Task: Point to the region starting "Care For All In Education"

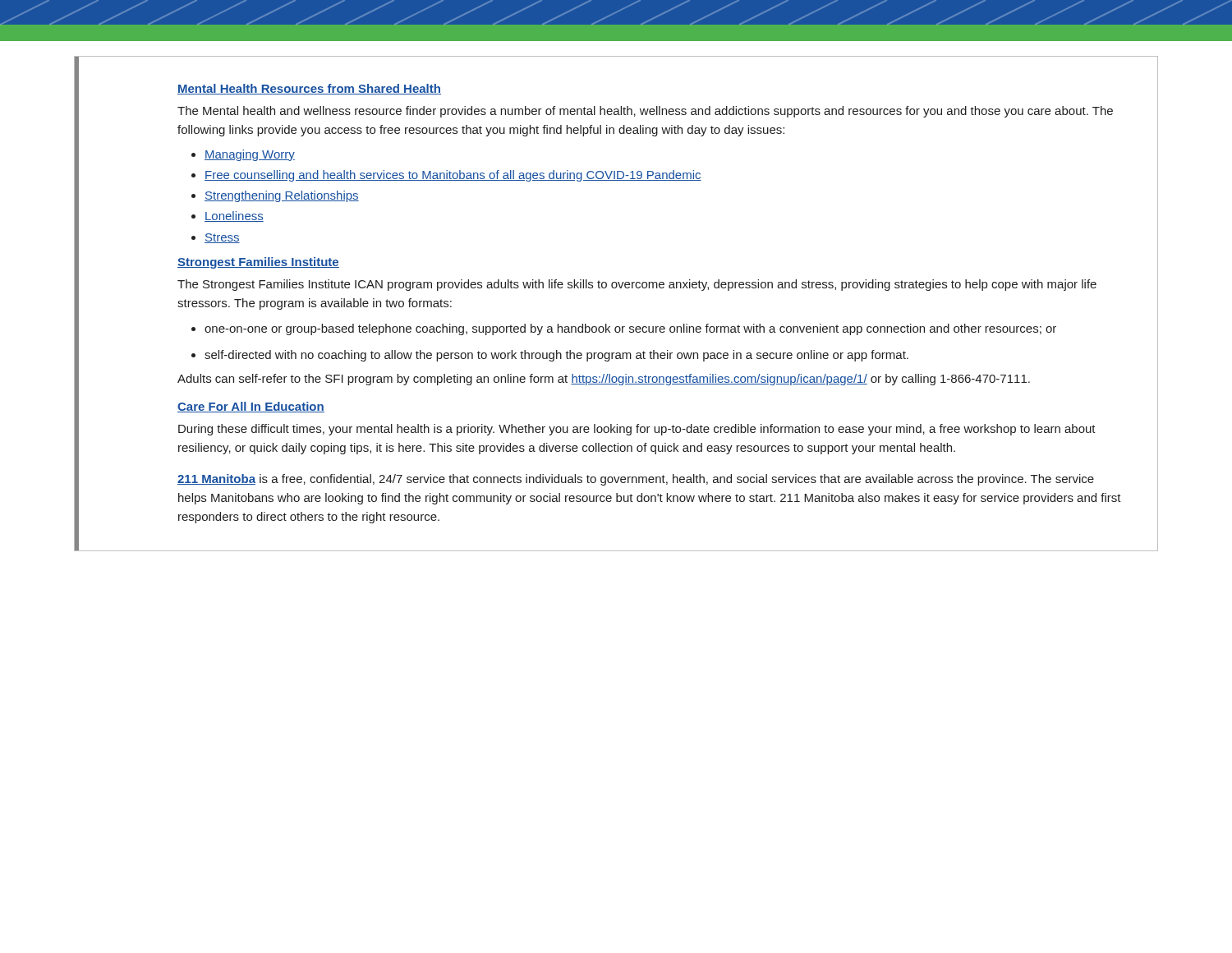Action: [251, 406]
